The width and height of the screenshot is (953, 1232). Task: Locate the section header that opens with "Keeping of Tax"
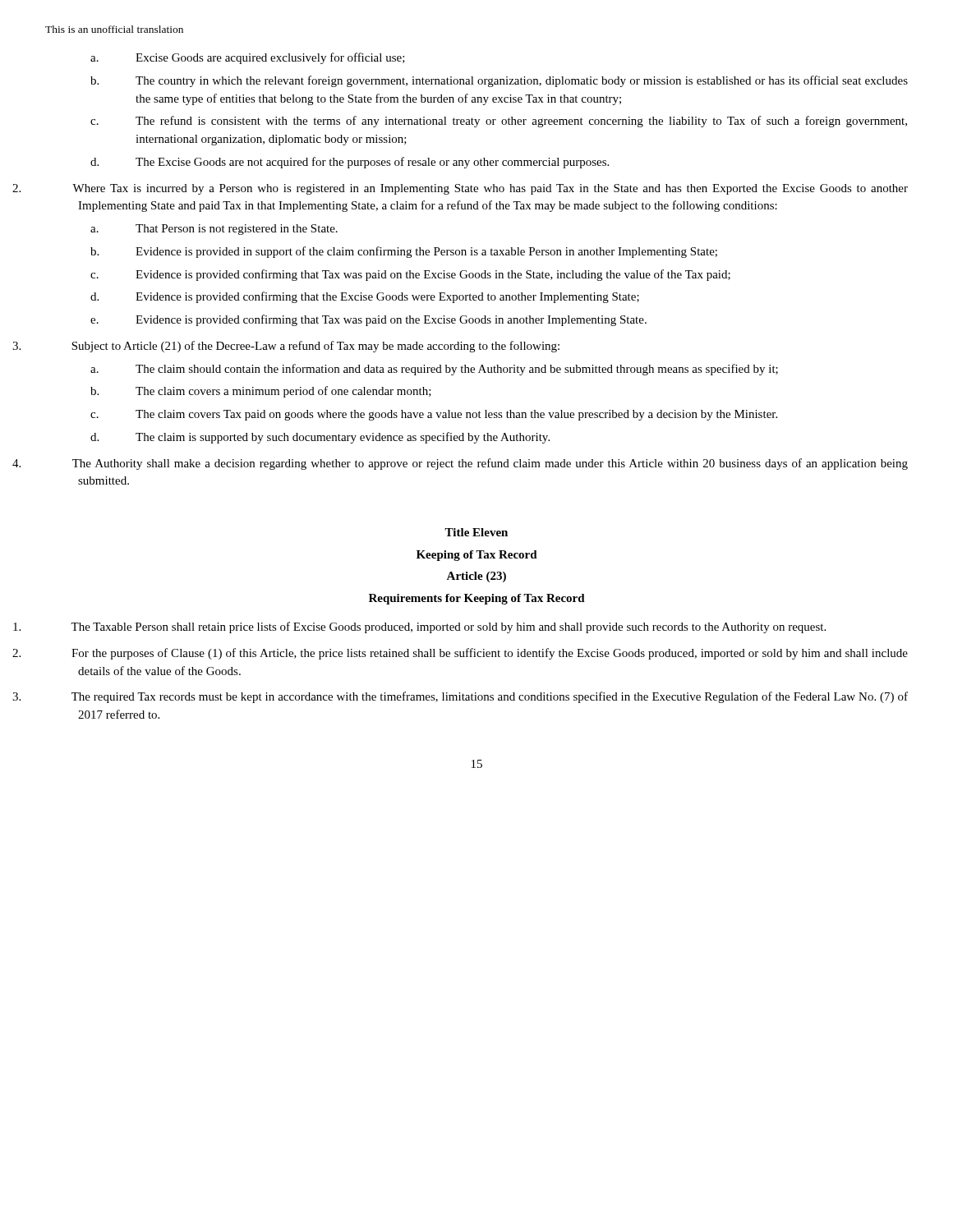476,554
